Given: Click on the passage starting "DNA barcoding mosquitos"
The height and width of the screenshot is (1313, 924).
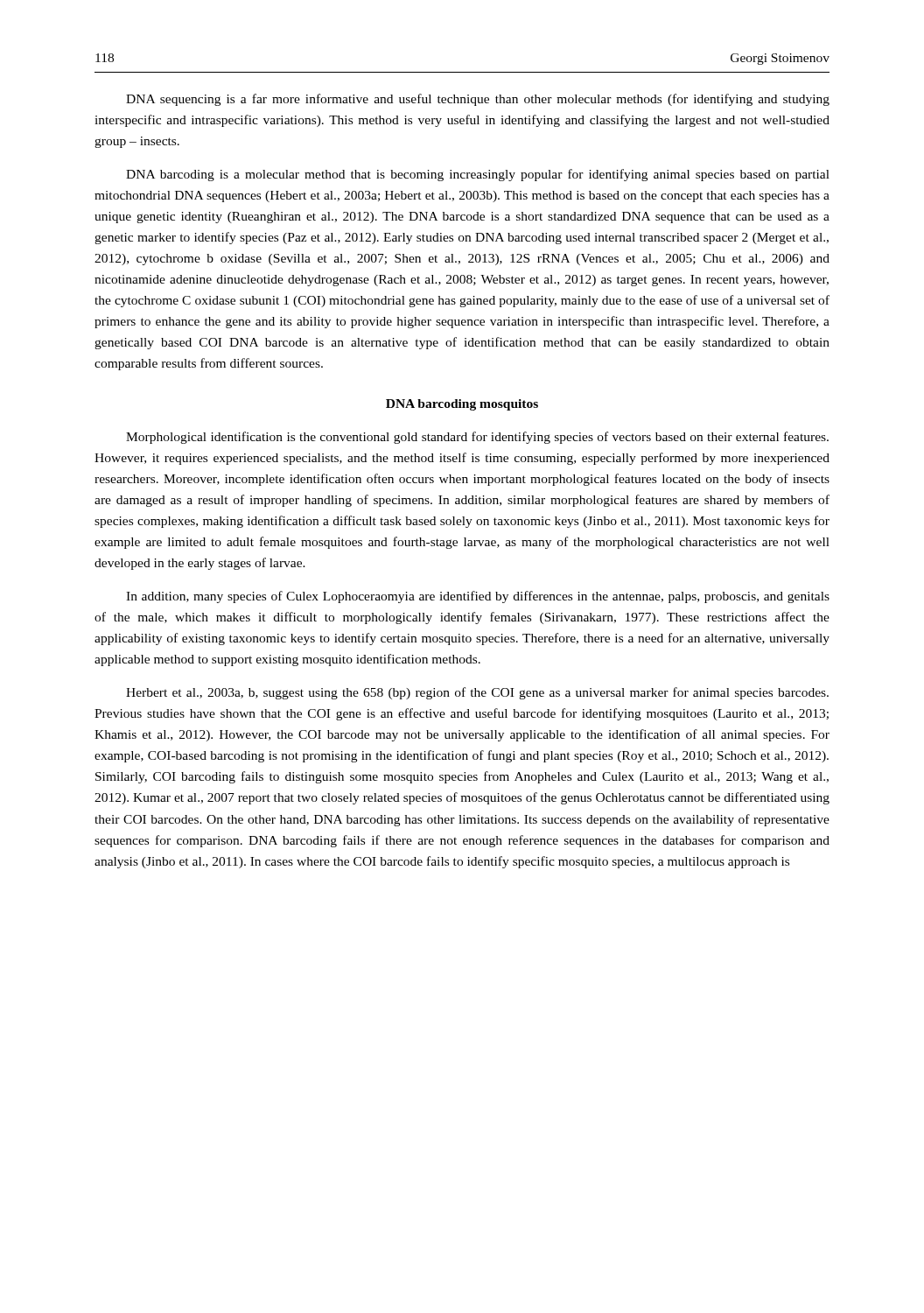Looking at the screenshot, I should pos(462,403).
